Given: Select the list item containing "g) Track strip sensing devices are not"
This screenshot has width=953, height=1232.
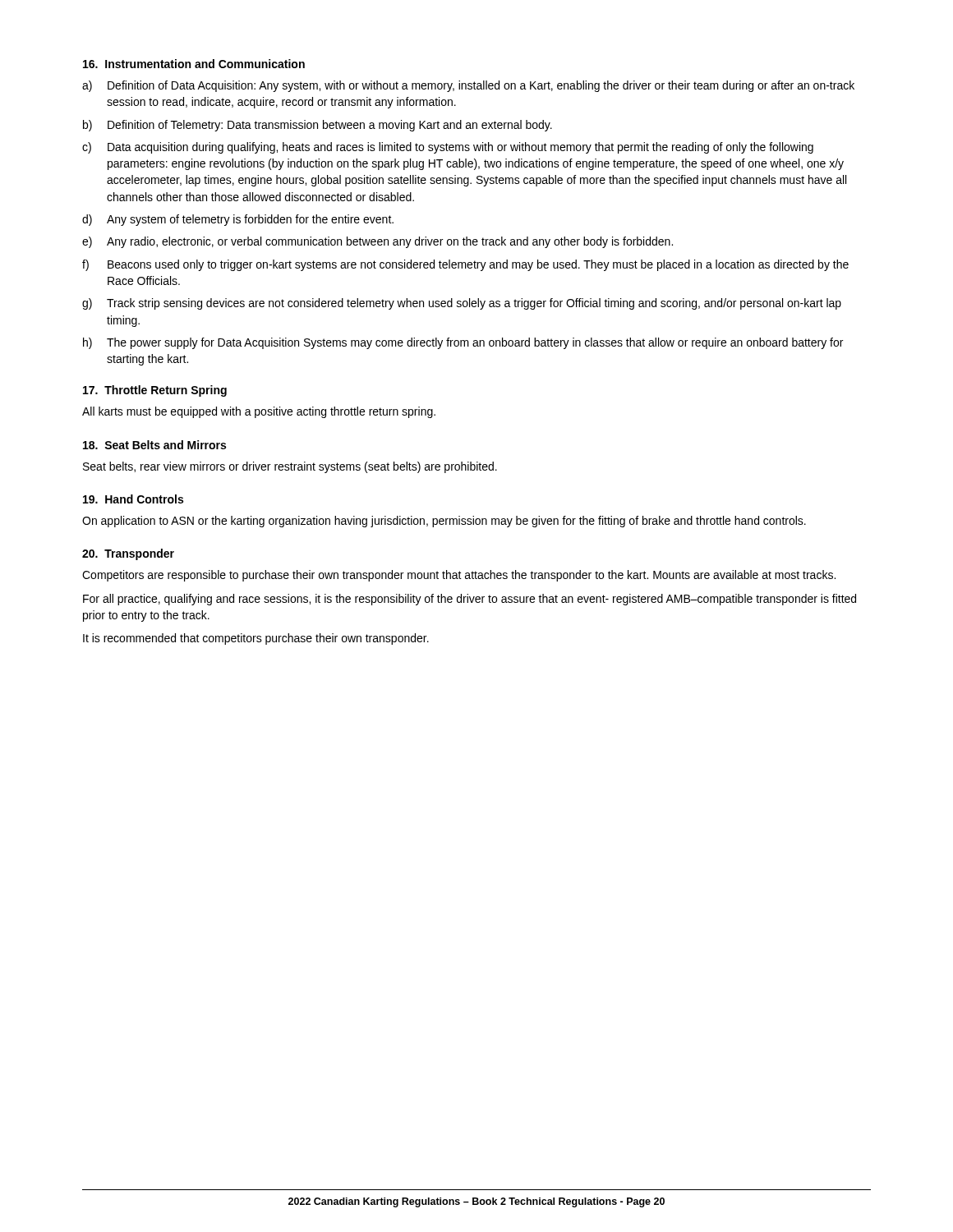Looking at the screenshot, I should click(476, 312).
